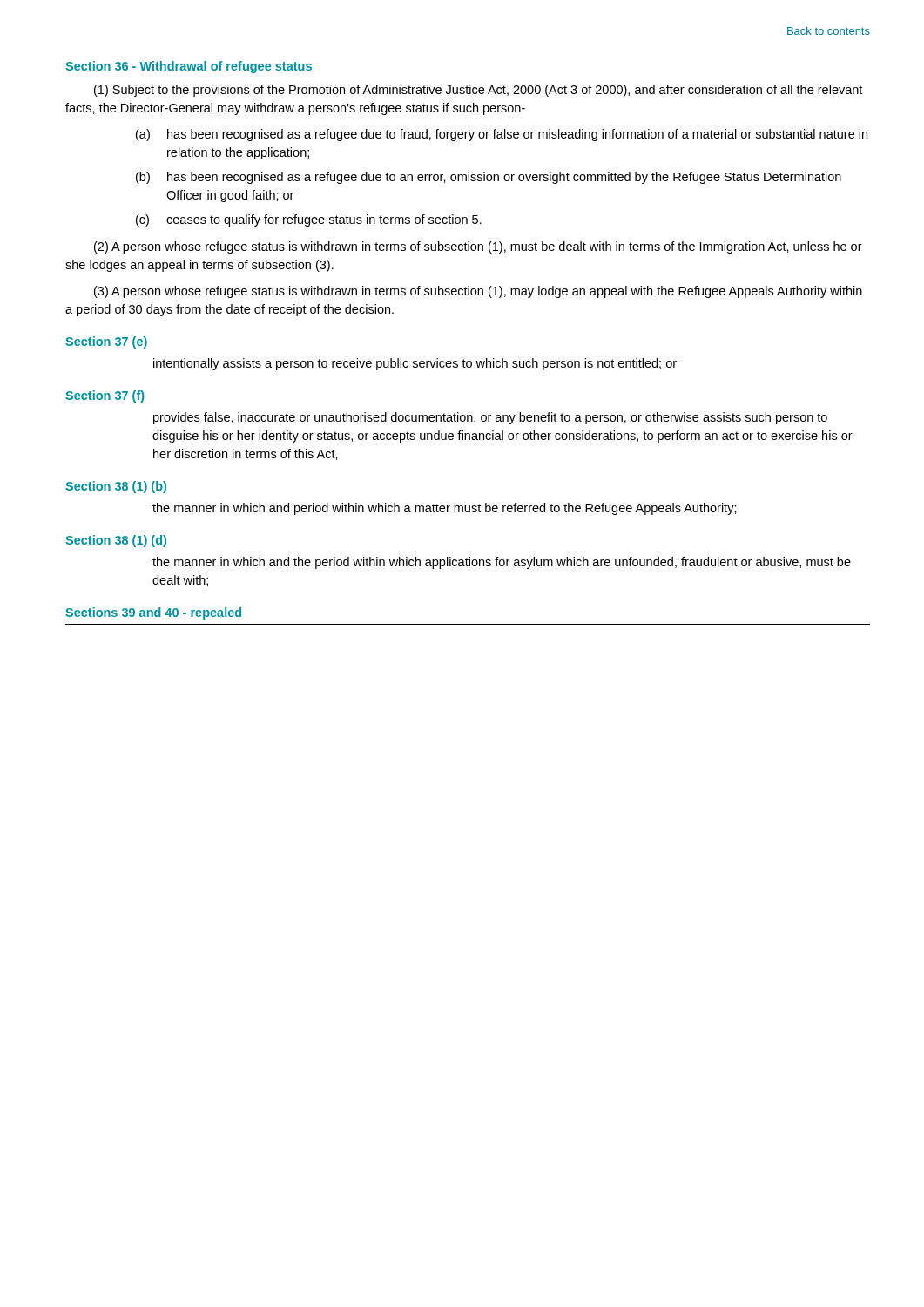Navigate to the text starting "provides false, inaccurate or unauthorised documentation, or any"

pyautogui.click(x=502, y=436)
